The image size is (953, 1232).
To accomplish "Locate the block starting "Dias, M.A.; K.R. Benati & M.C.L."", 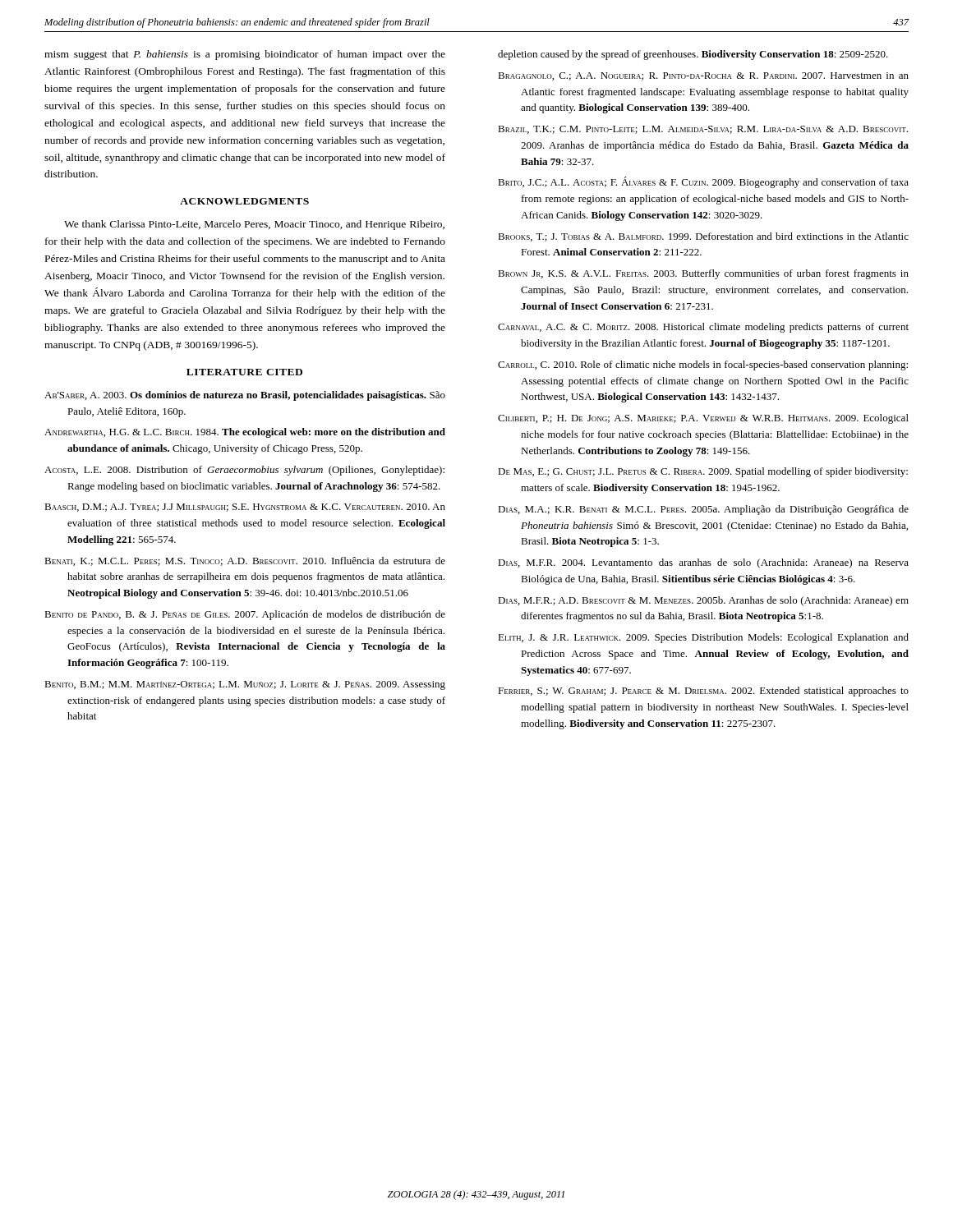I will click(x=703, y=525).
